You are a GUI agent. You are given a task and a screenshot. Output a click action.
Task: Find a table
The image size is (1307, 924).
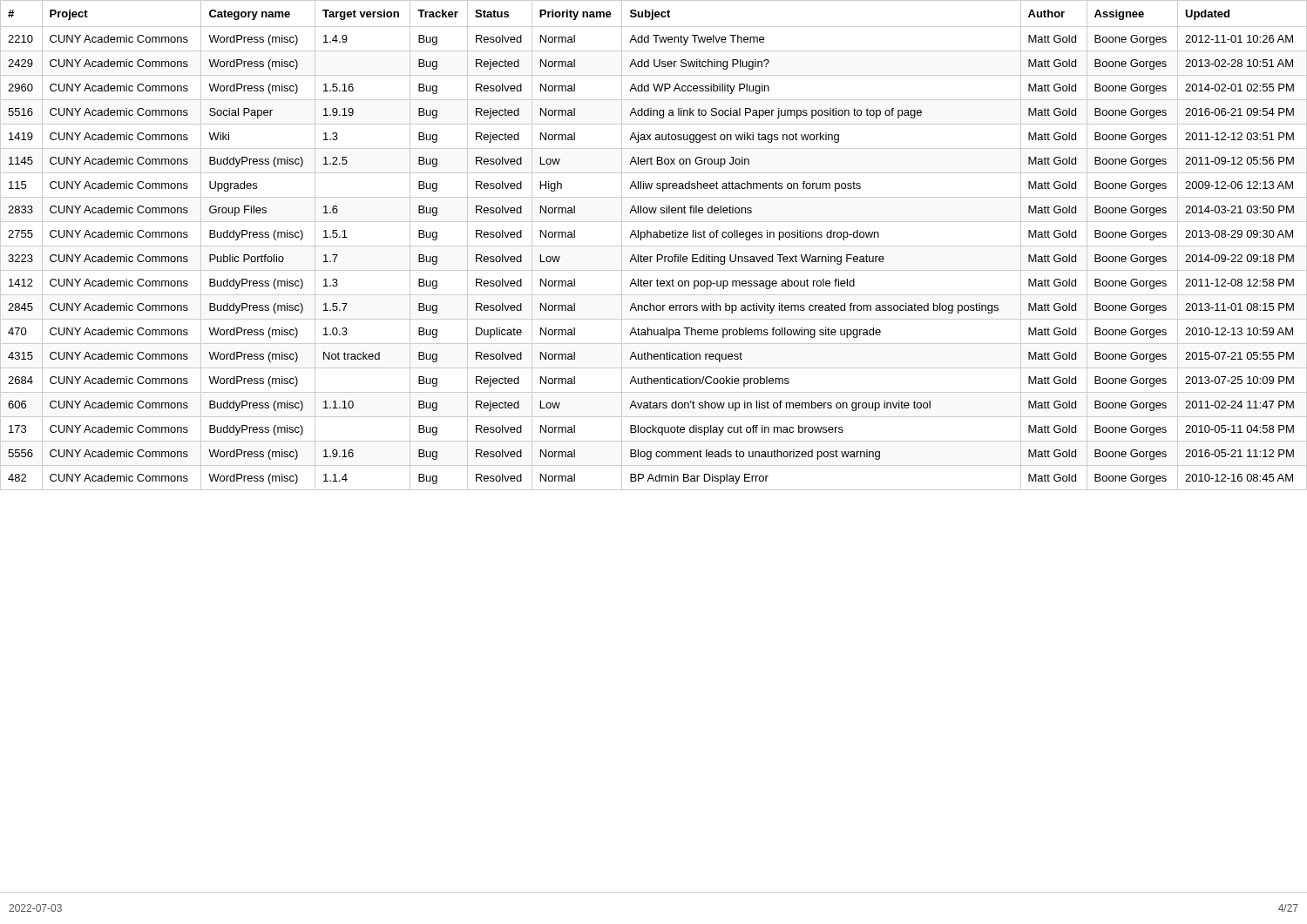click(x=654, y=445)
